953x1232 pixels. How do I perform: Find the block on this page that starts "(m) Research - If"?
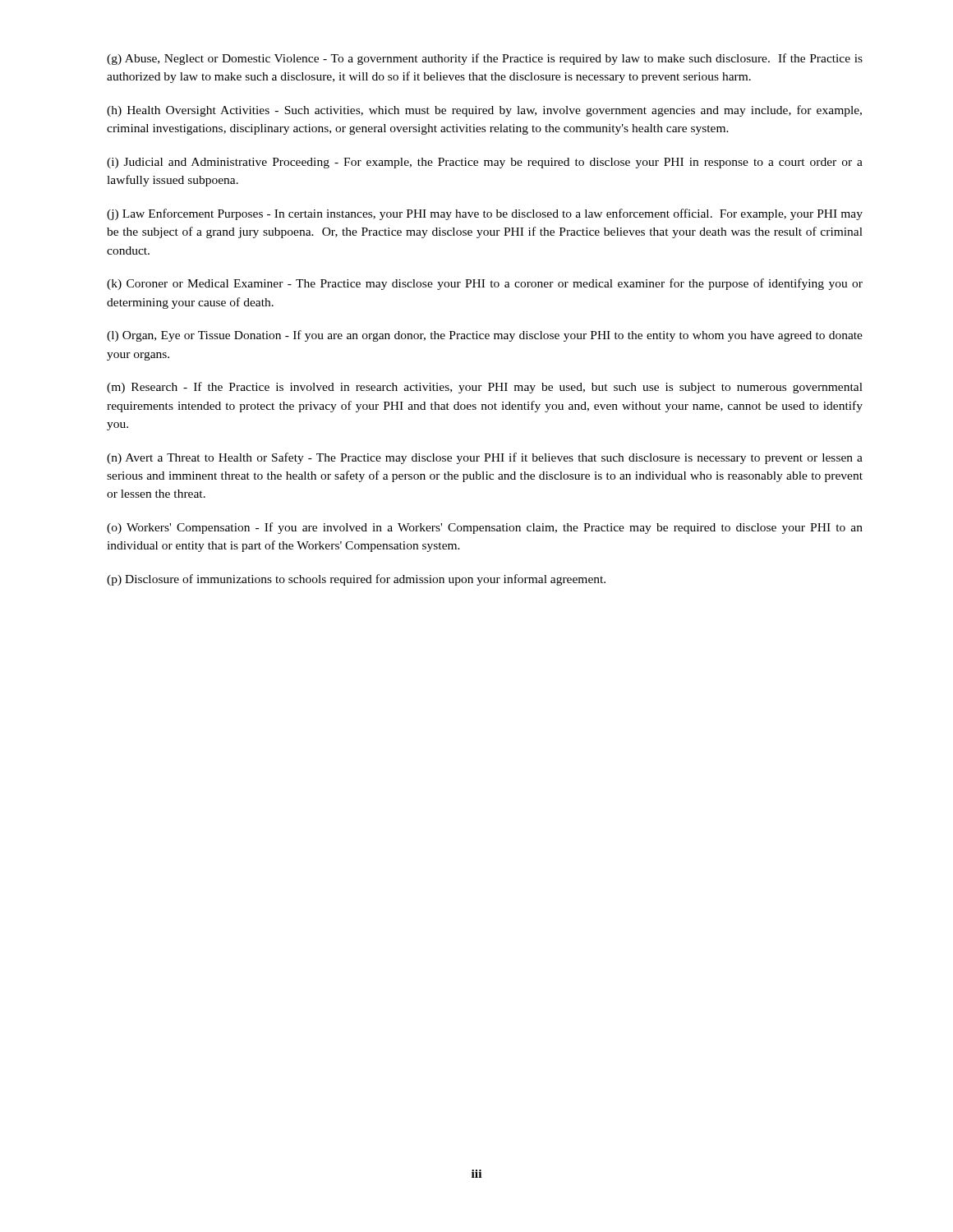click(x=485, y=405)
